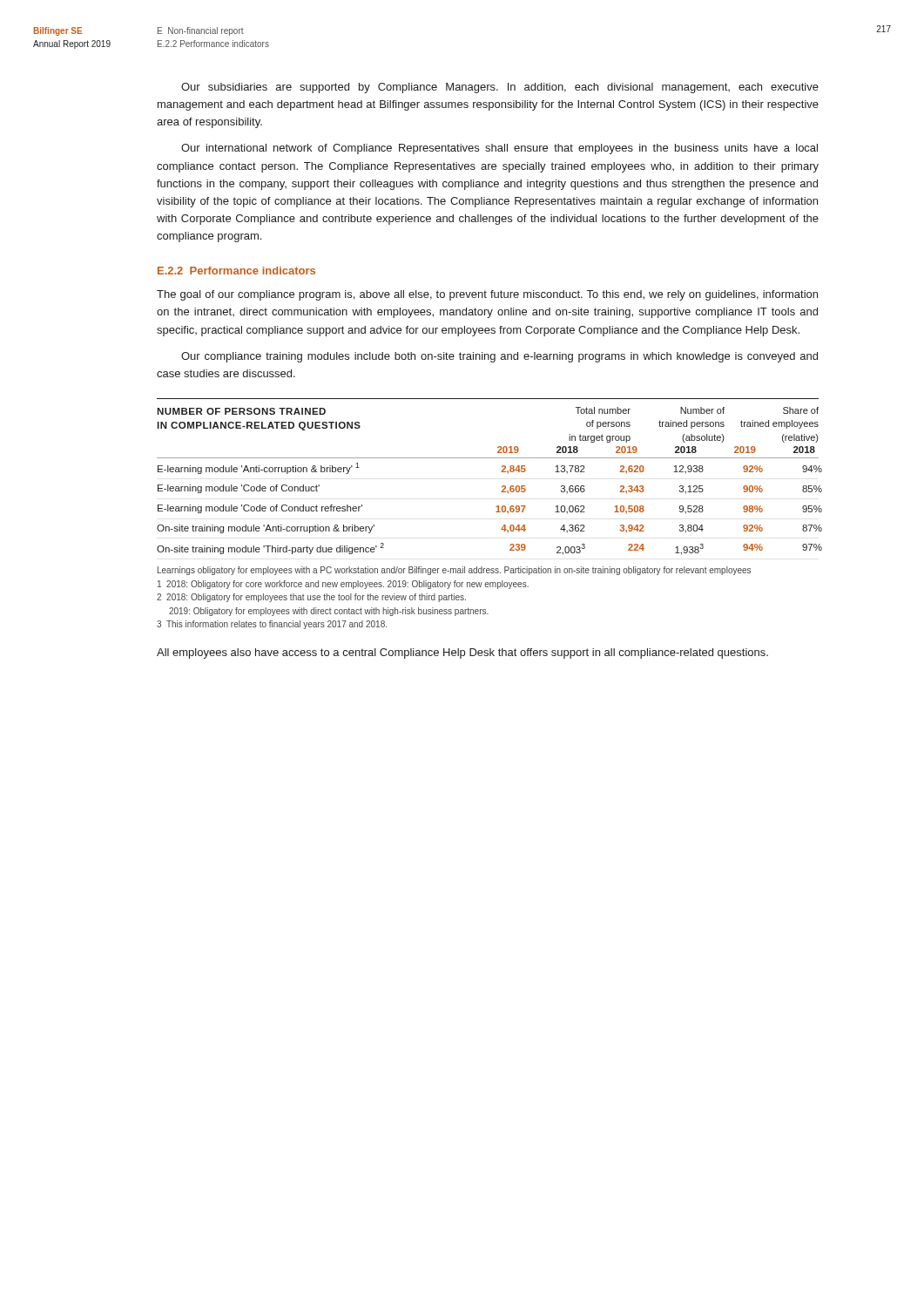
Task: Click on the text block with the text "The goal of our compliance"
Action: click(488, 334)
